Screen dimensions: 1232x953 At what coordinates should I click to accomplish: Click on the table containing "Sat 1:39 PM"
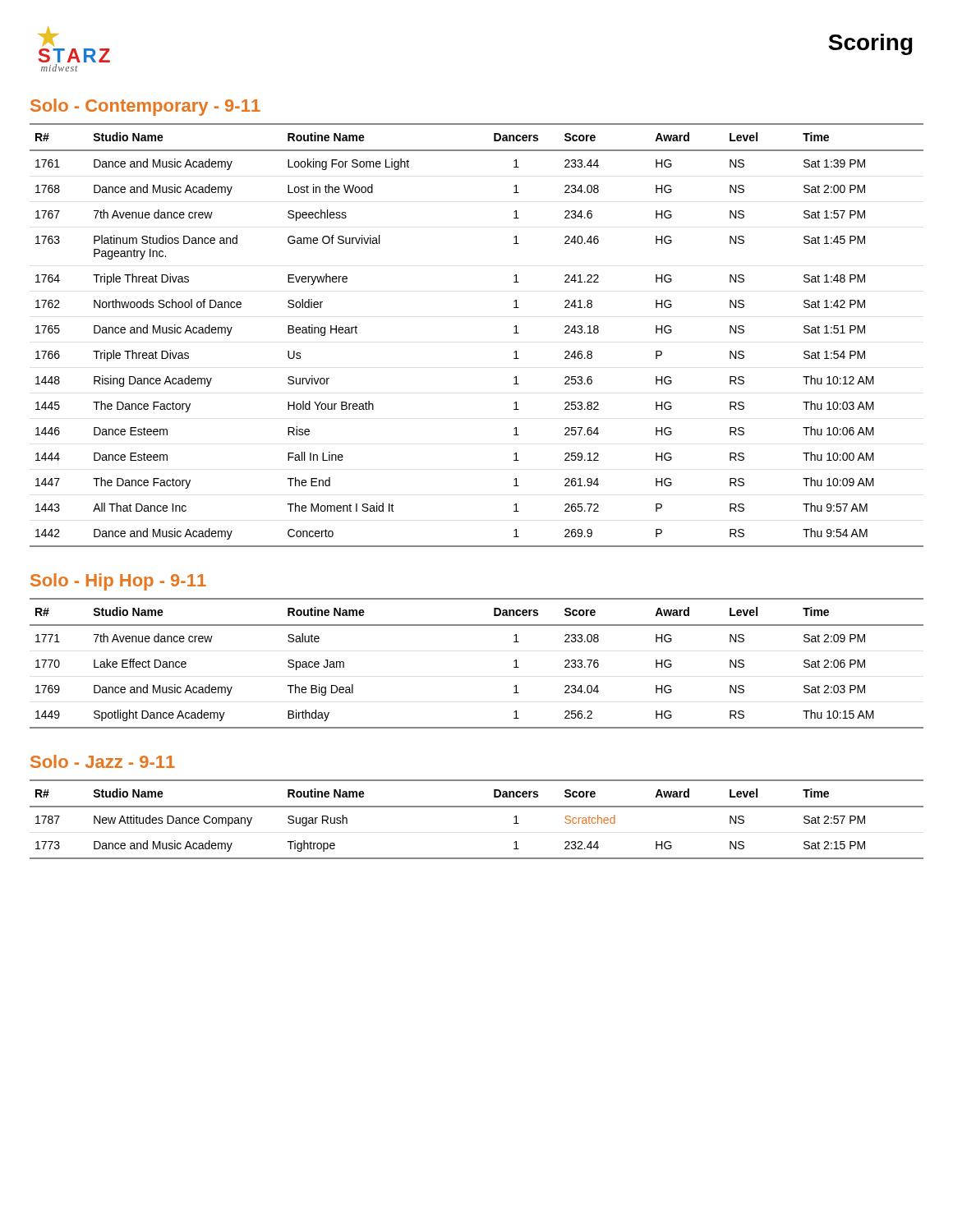tap(476, 335)
